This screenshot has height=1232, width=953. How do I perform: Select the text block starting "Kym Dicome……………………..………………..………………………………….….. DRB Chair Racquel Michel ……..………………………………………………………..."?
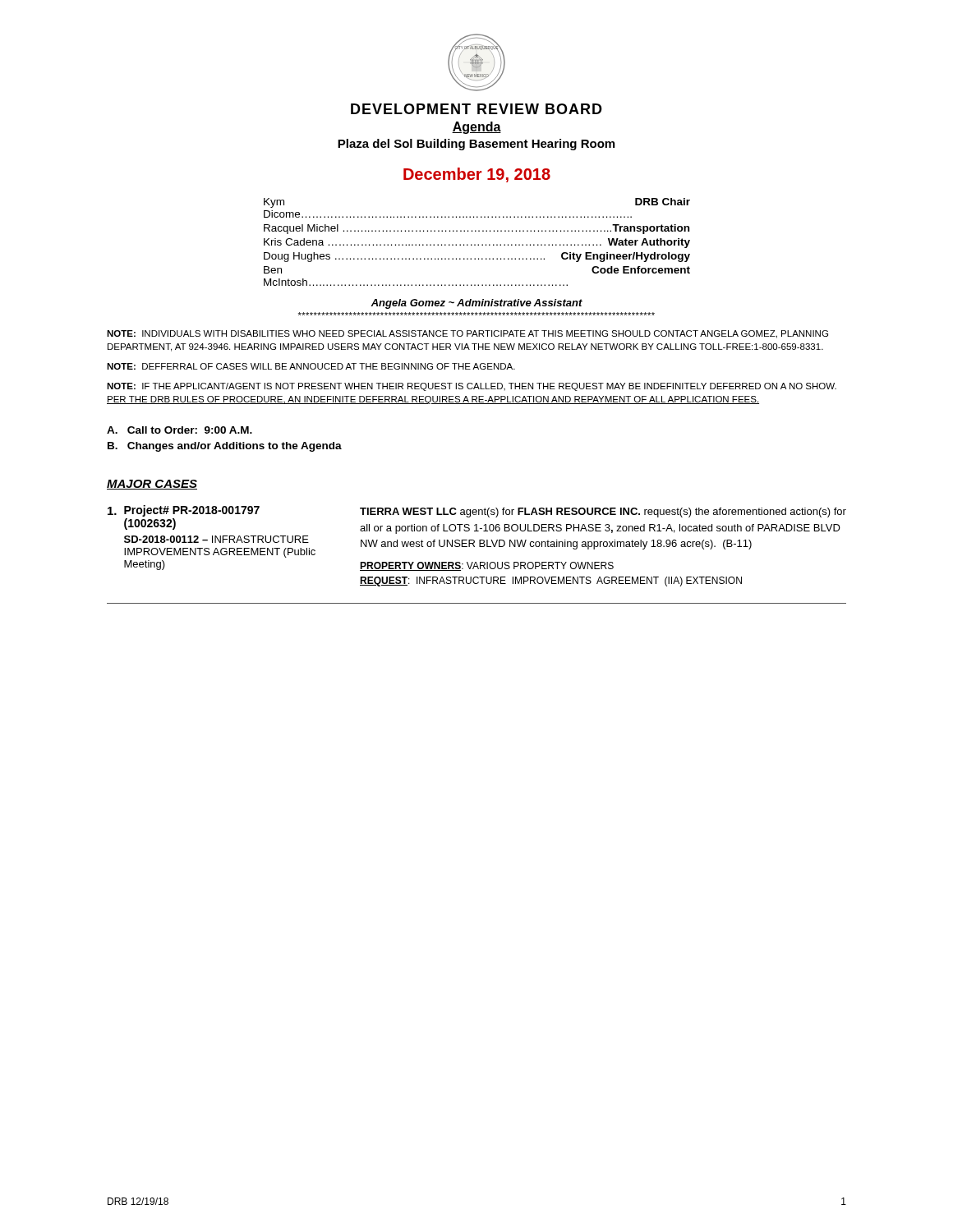(x=476, y=242)
